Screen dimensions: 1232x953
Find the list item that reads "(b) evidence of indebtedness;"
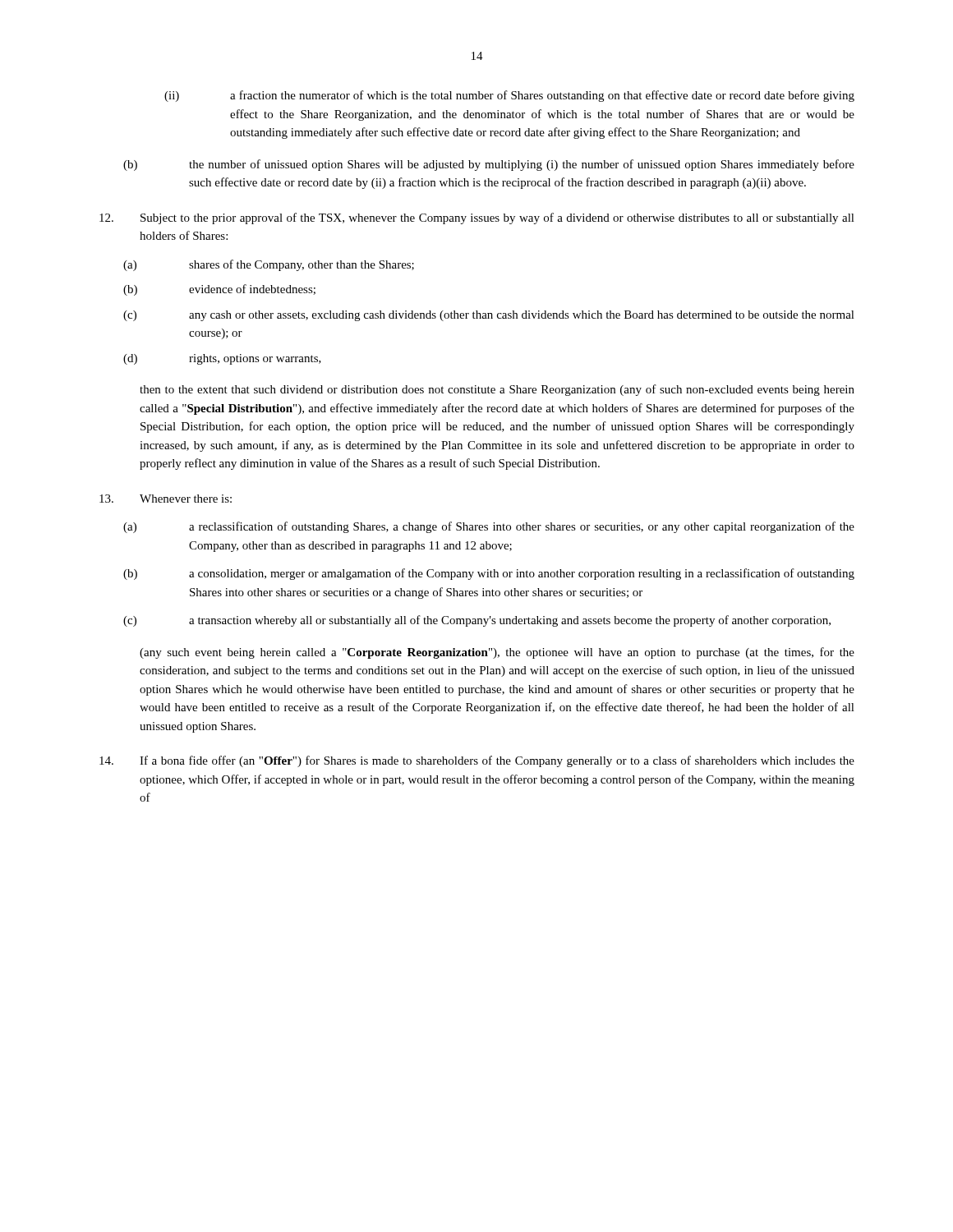pos(219,290)
